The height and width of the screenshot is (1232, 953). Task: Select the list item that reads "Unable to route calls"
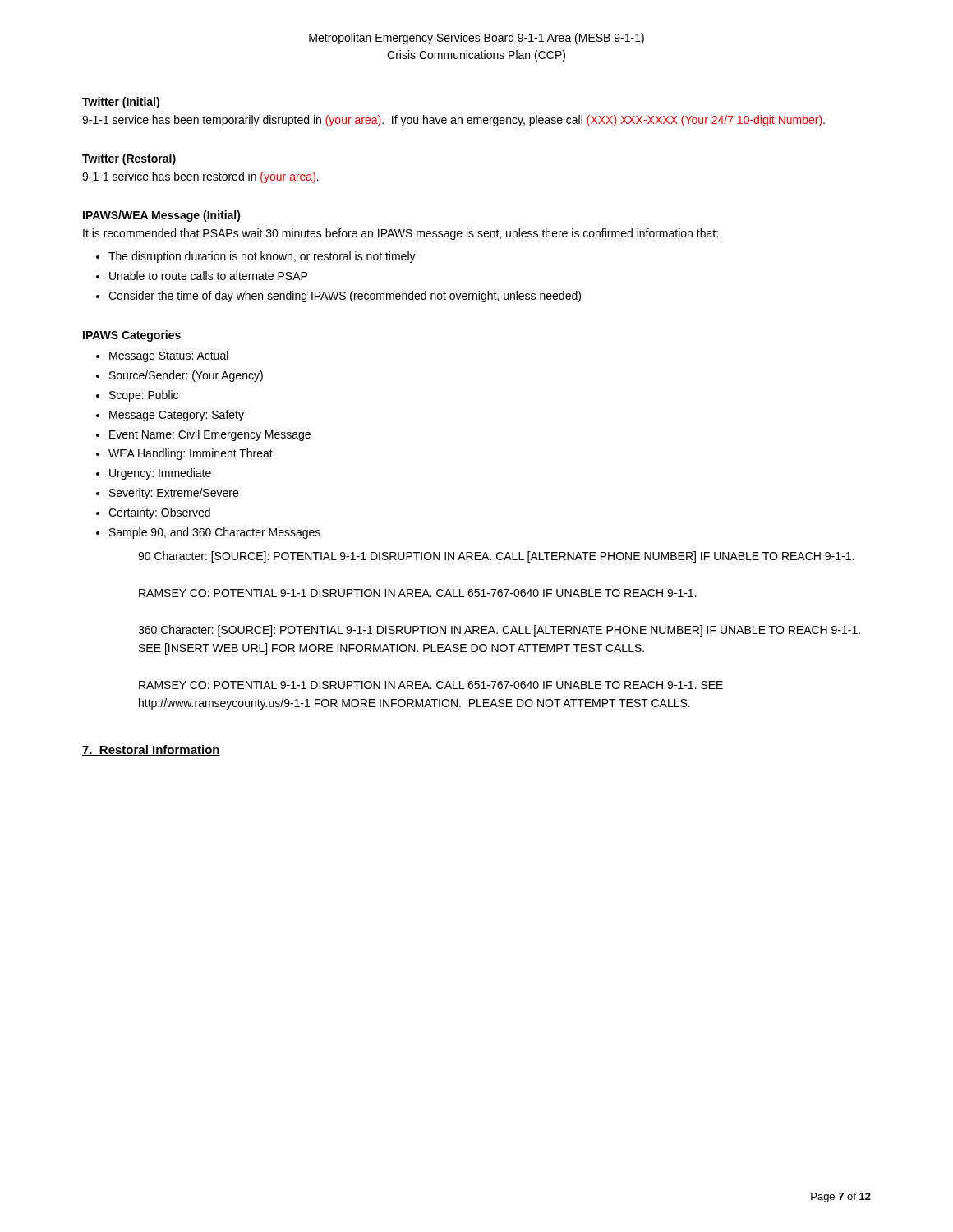[208, 276]
